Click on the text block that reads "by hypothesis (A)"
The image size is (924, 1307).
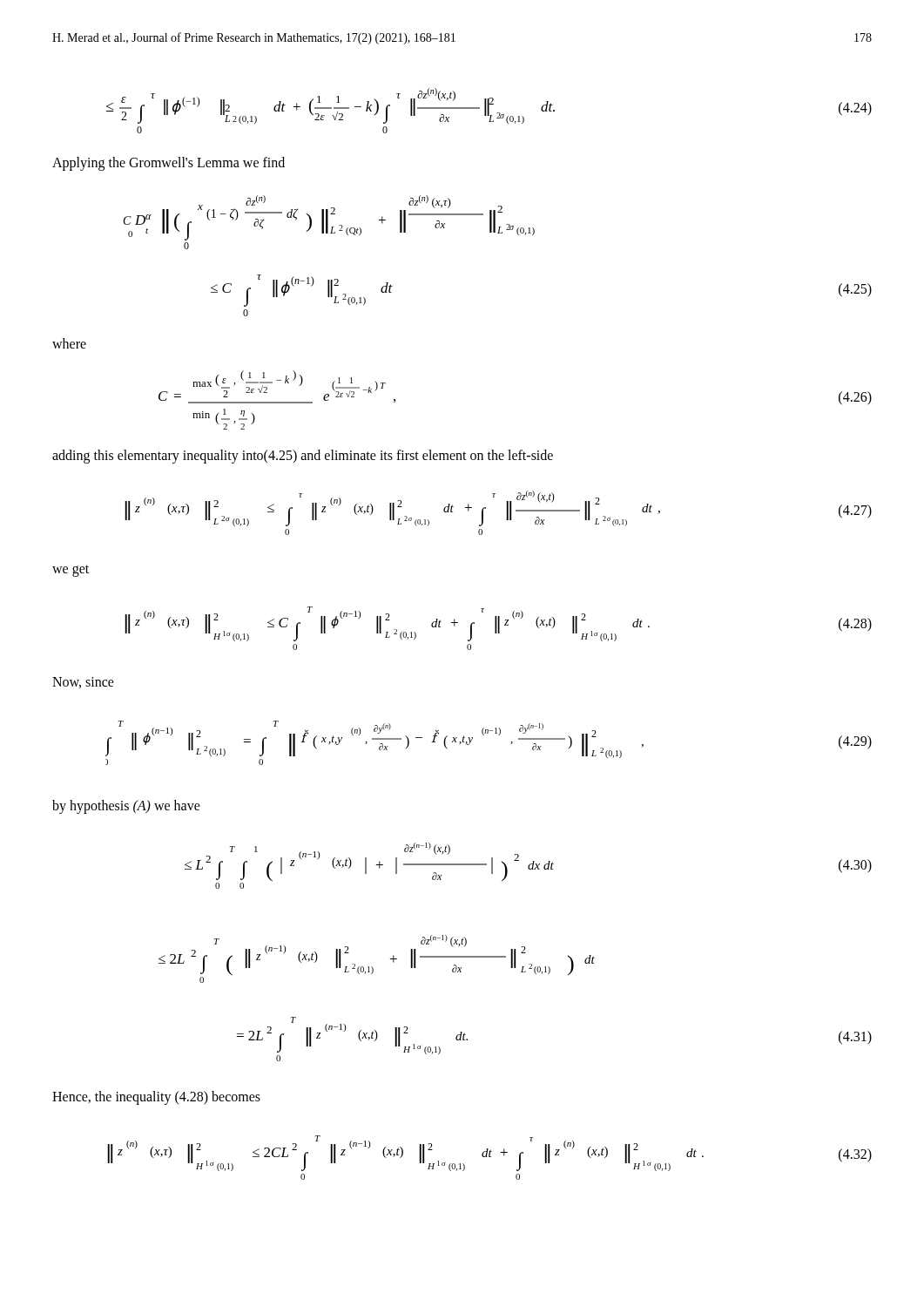pos(126,806)
